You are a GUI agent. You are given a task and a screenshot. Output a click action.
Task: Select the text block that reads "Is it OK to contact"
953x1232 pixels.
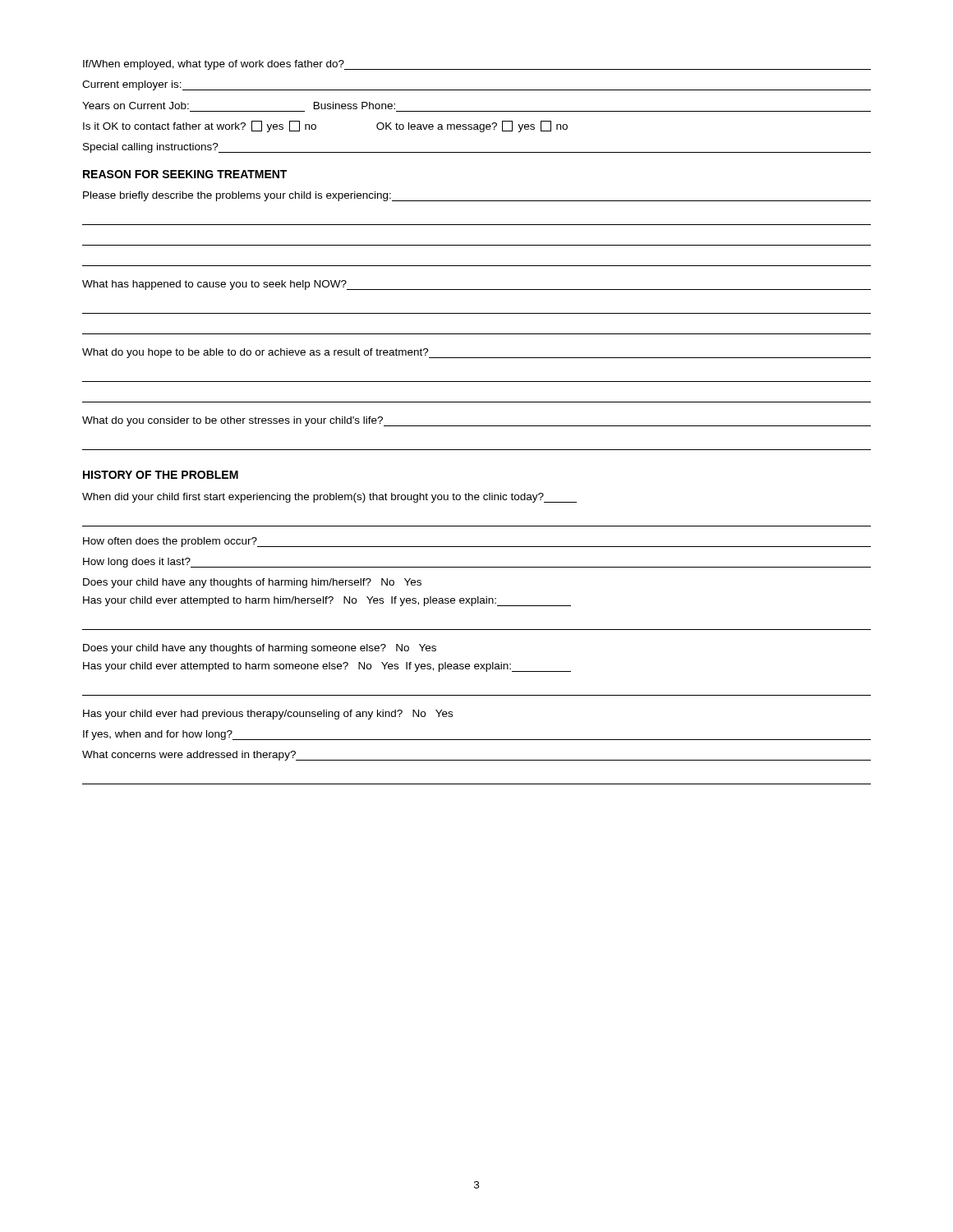(476, 126)
